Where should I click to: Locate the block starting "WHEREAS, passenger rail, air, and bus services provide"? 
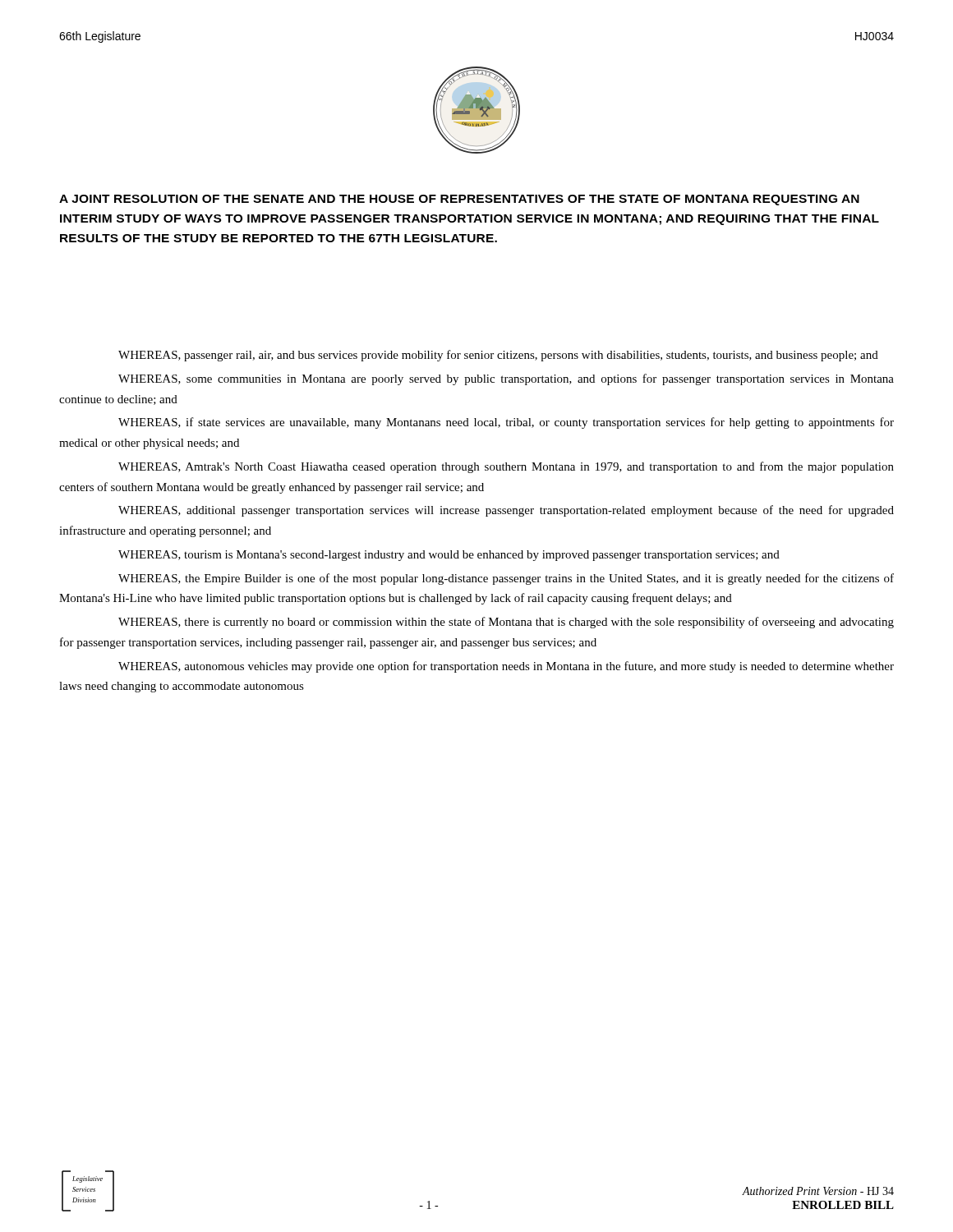point(476,355)
